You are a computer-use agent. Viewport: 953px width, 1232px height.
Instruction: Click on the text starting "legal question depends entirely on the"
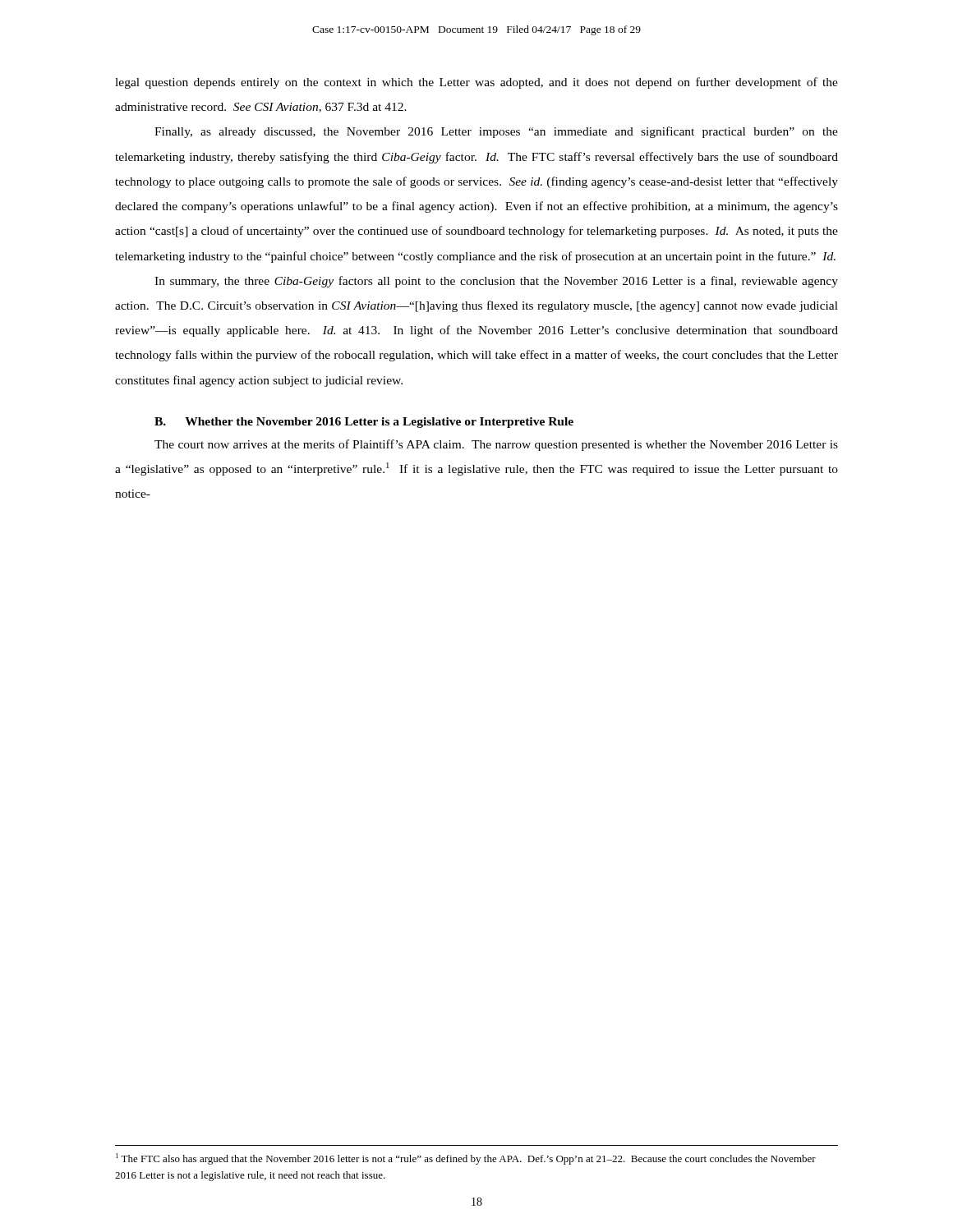476,94
